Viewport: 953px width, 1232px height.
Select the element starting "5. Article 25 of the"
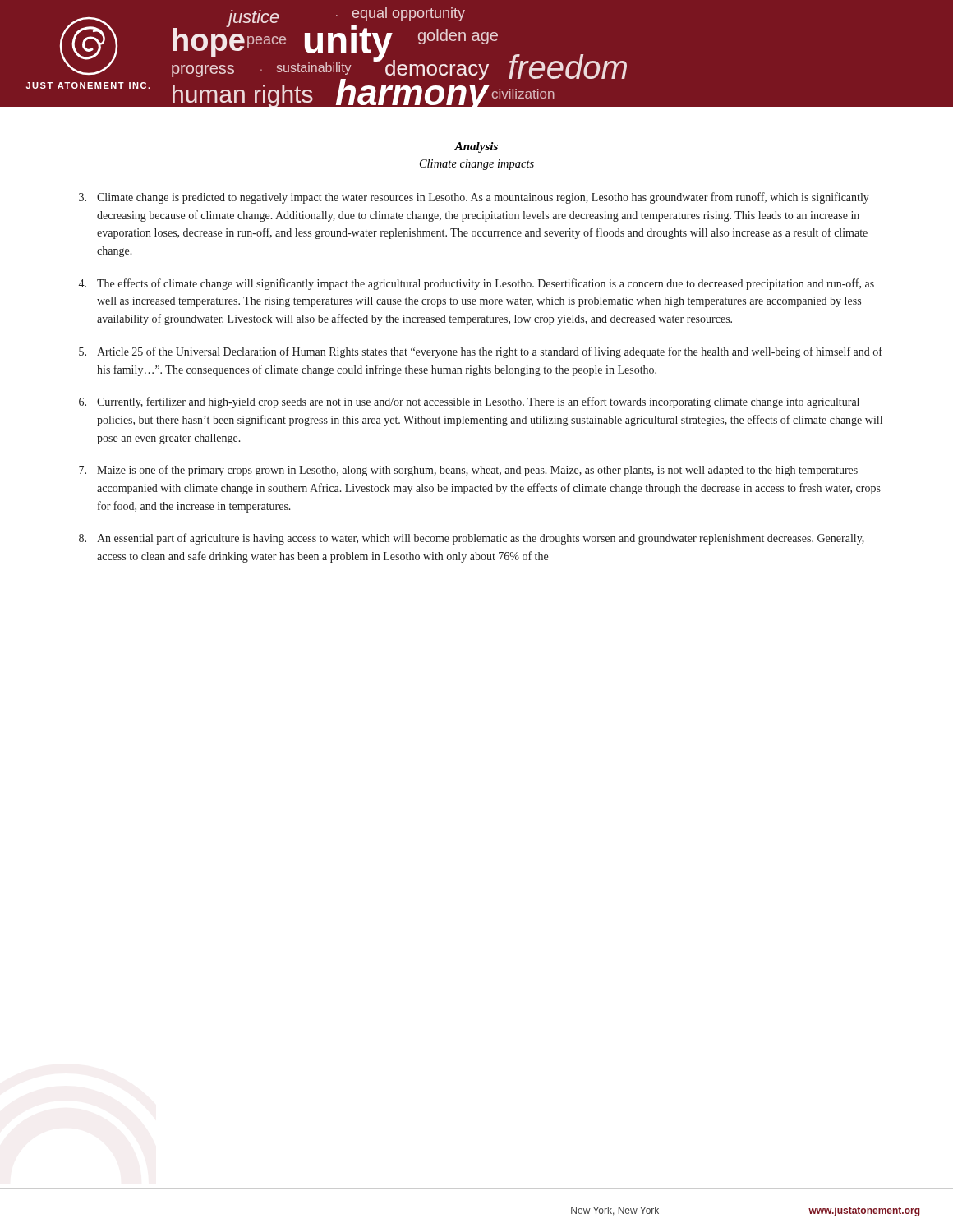click(x=476, y=361)
